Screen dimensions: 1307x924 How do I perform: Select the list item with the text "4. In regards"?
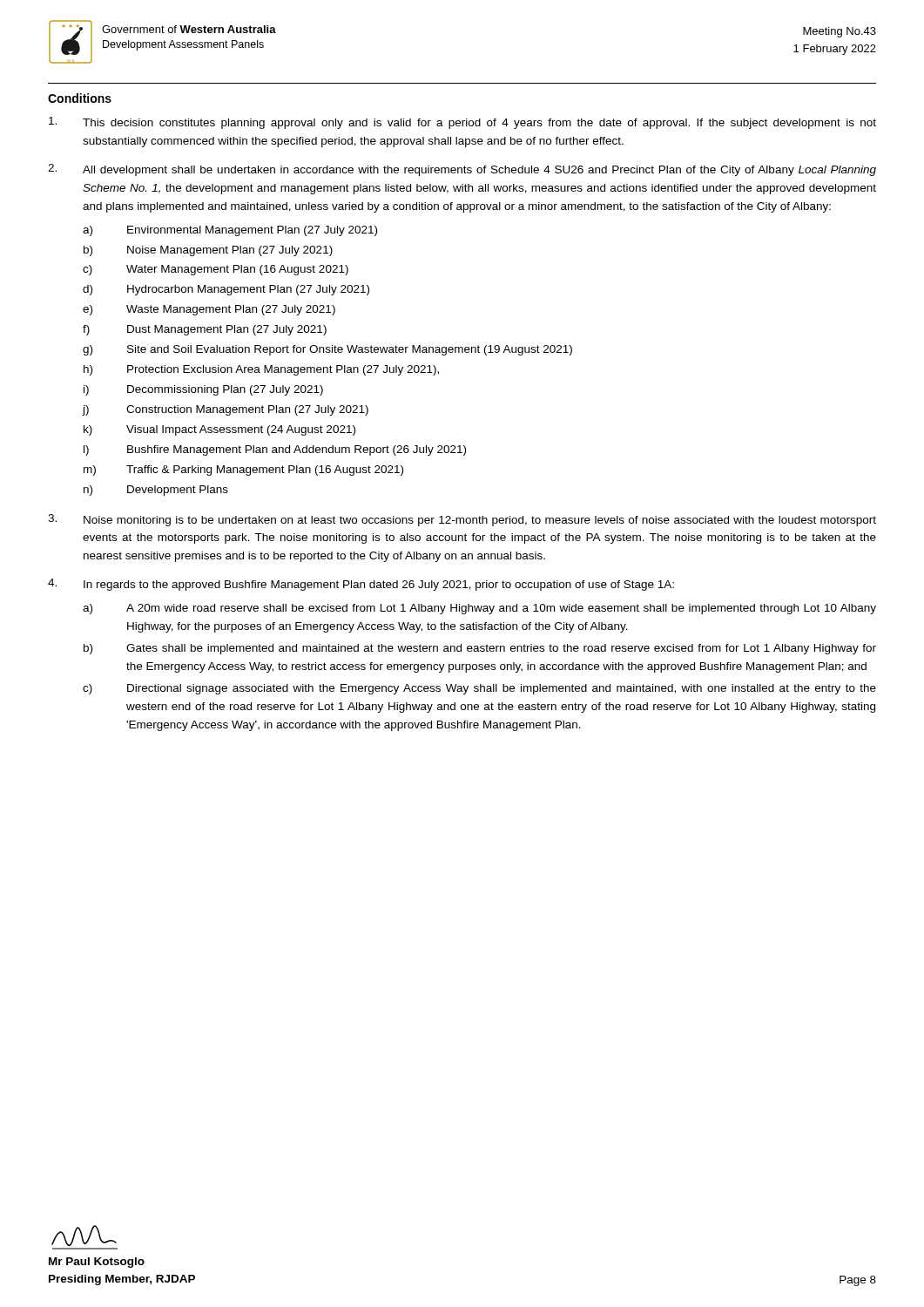coord(462,656)
